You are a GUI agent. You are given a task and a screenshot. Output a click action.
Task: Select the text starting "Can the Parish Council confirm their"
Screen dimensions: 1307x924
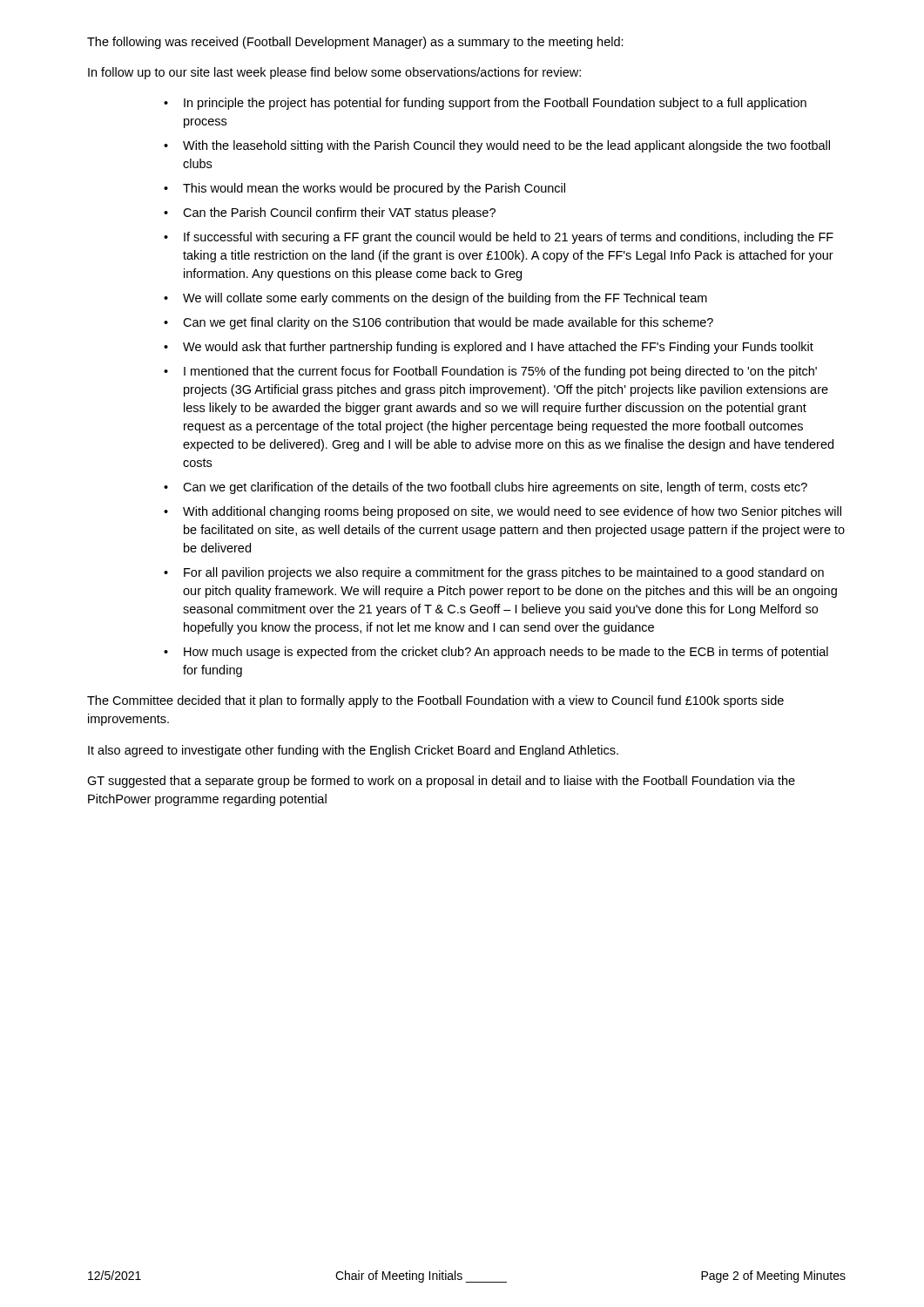[339, 213]
